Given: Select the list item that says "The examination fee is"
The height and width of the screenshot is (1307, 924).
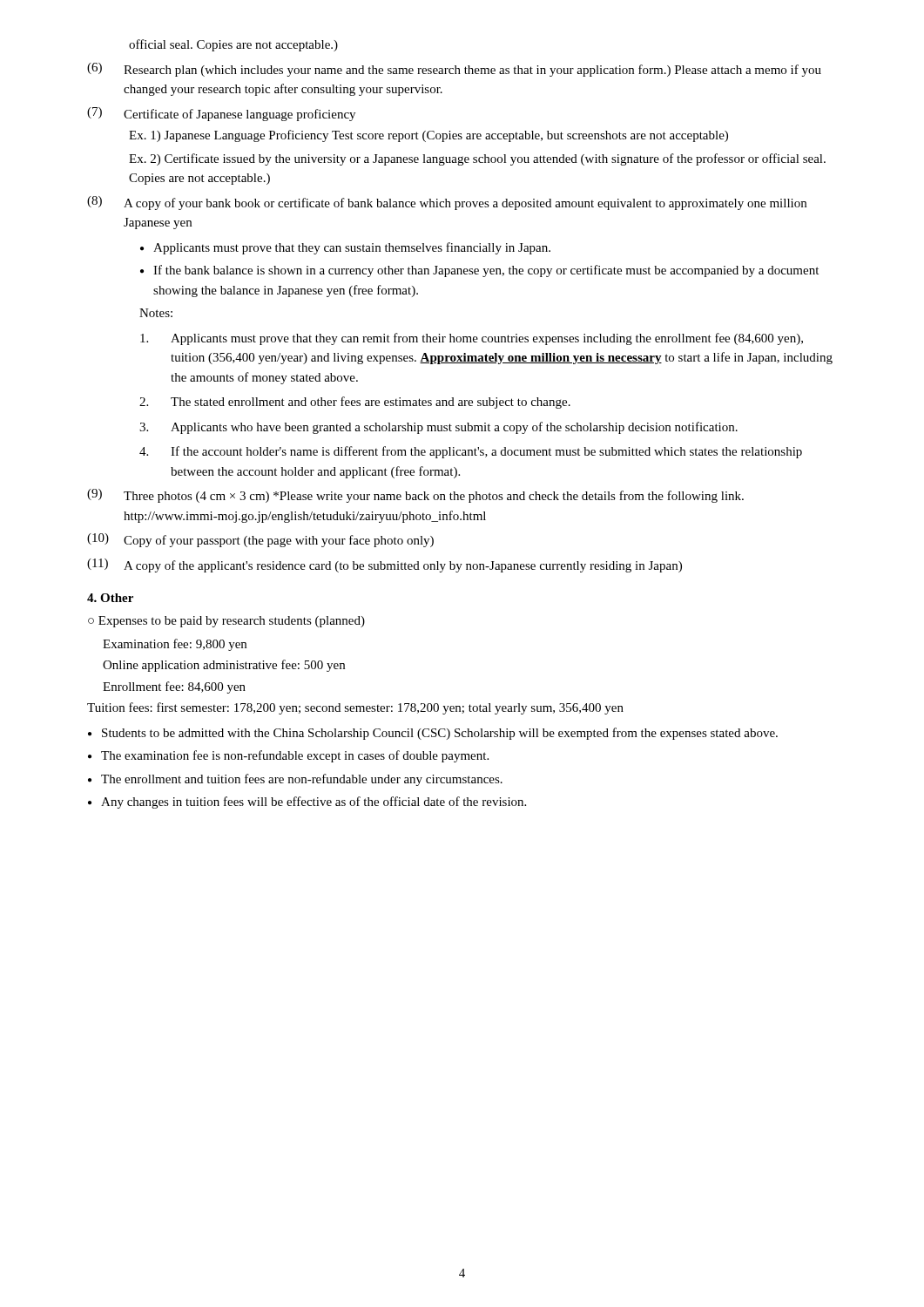Looking at the screenshot, I should click(x=295, y=755).
